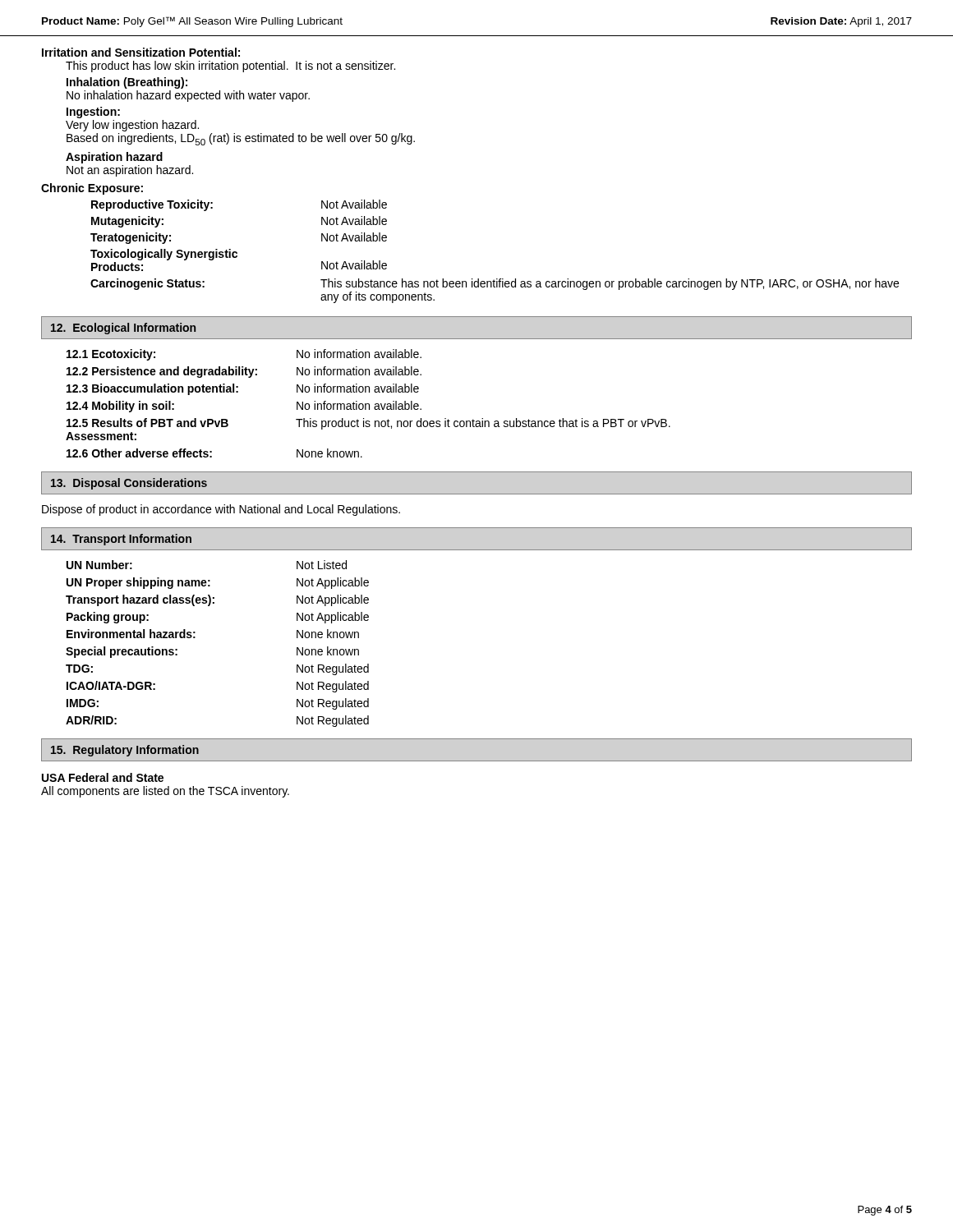Click on the text with the text "Mutagenicity: Not Available"
953x1232 pixels.
pos(128,221)
